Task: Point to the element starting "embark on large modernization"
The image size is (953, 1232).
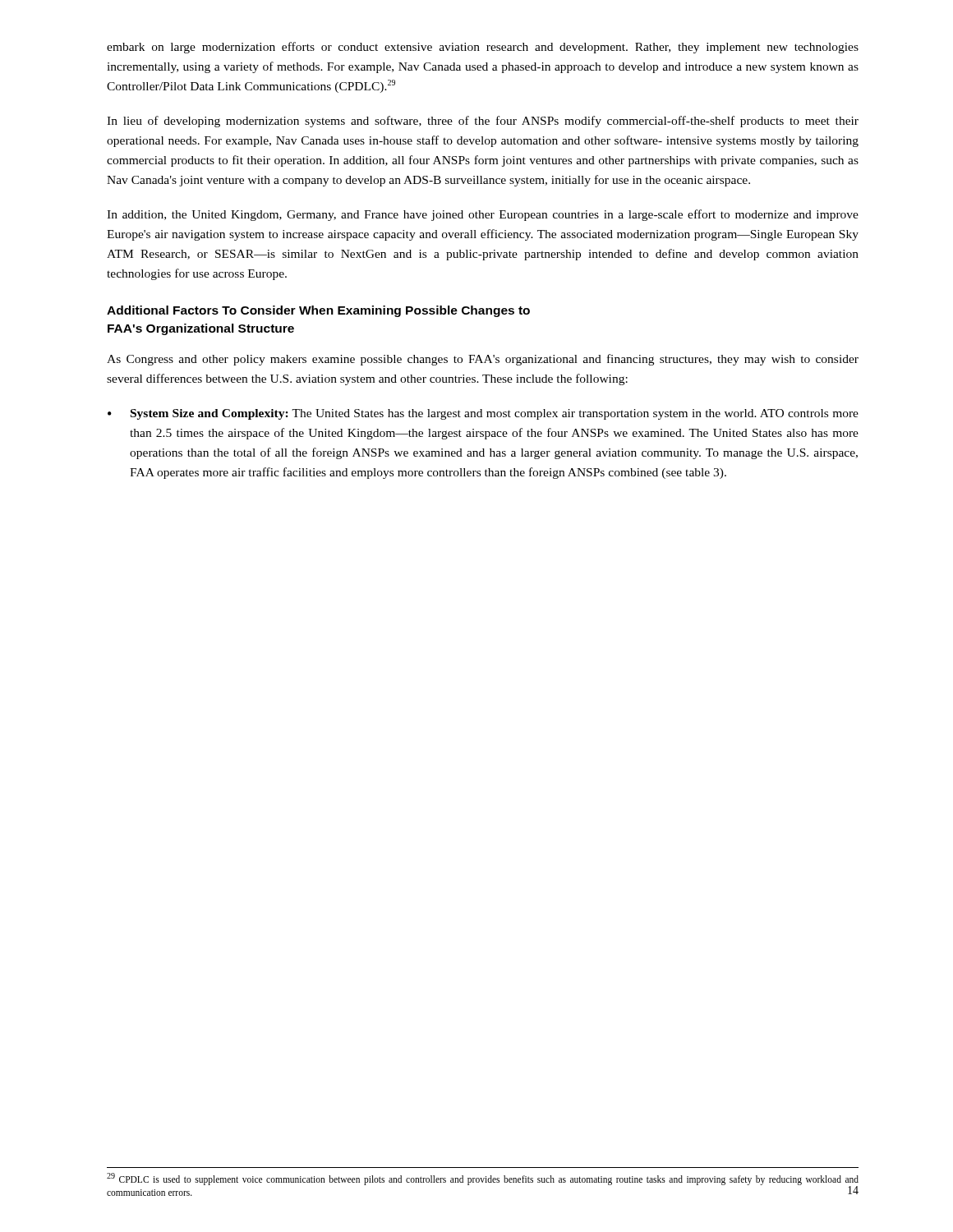Action: (483, 67)
